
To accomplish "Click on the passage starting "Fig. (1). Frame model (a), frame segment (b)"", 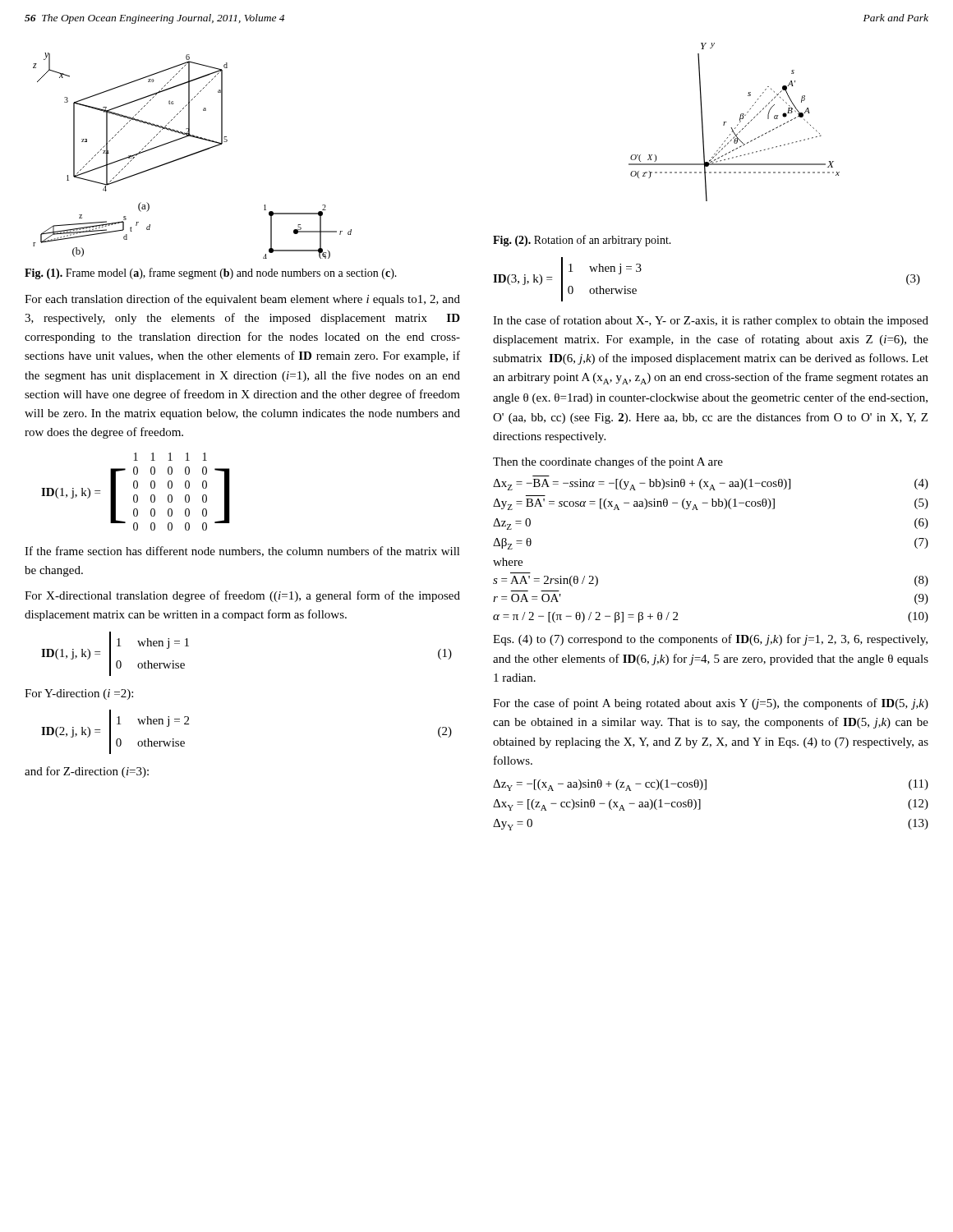I will [211, 273].
